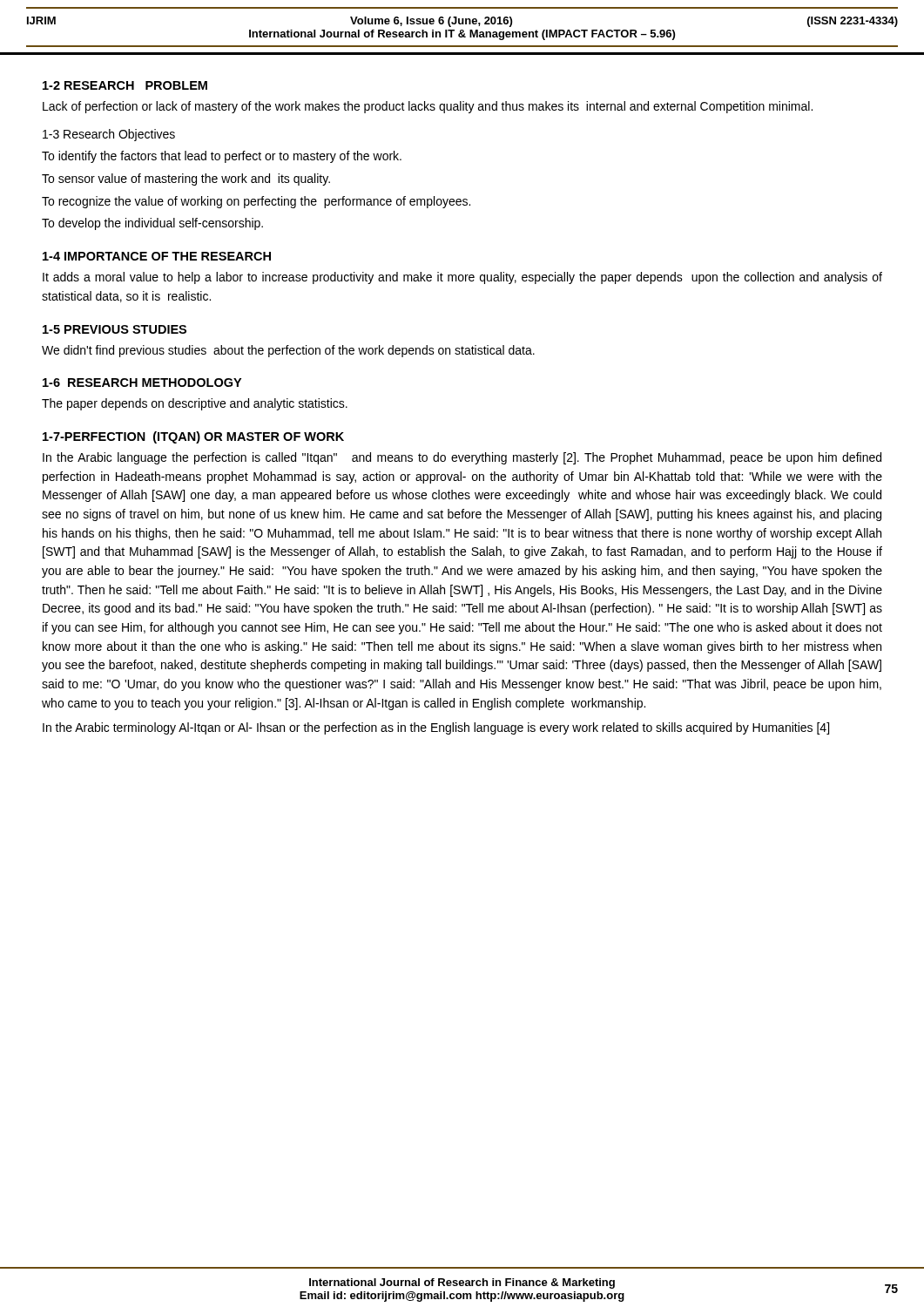Screen dimensions: 1307x924
Task: Find the text block that says "In the Arabic language the perfection is called"
Action: (462, 580)
